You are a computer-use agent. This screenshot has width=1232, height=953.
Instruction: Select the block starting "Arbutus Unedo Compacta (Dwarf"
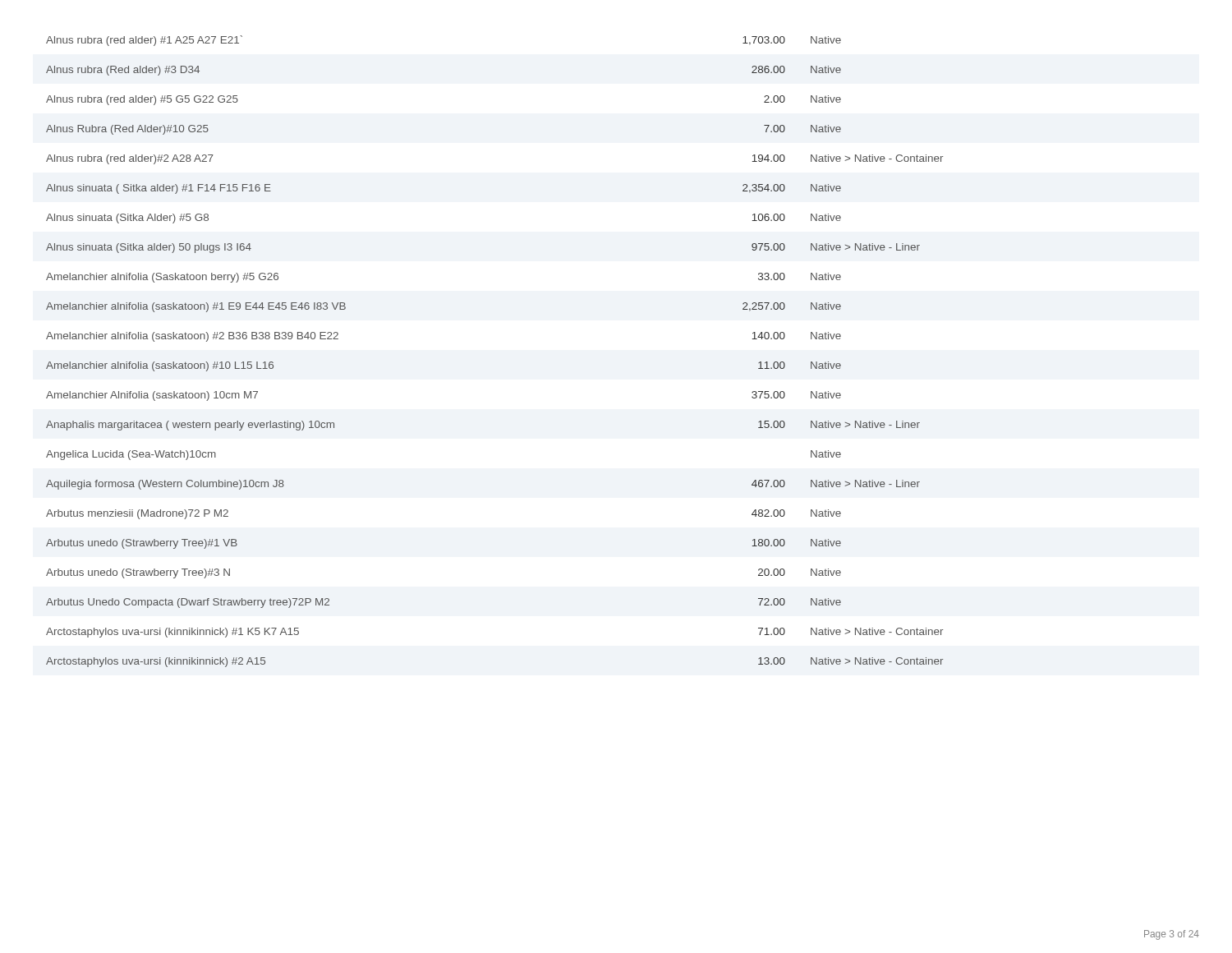[195, 603]
